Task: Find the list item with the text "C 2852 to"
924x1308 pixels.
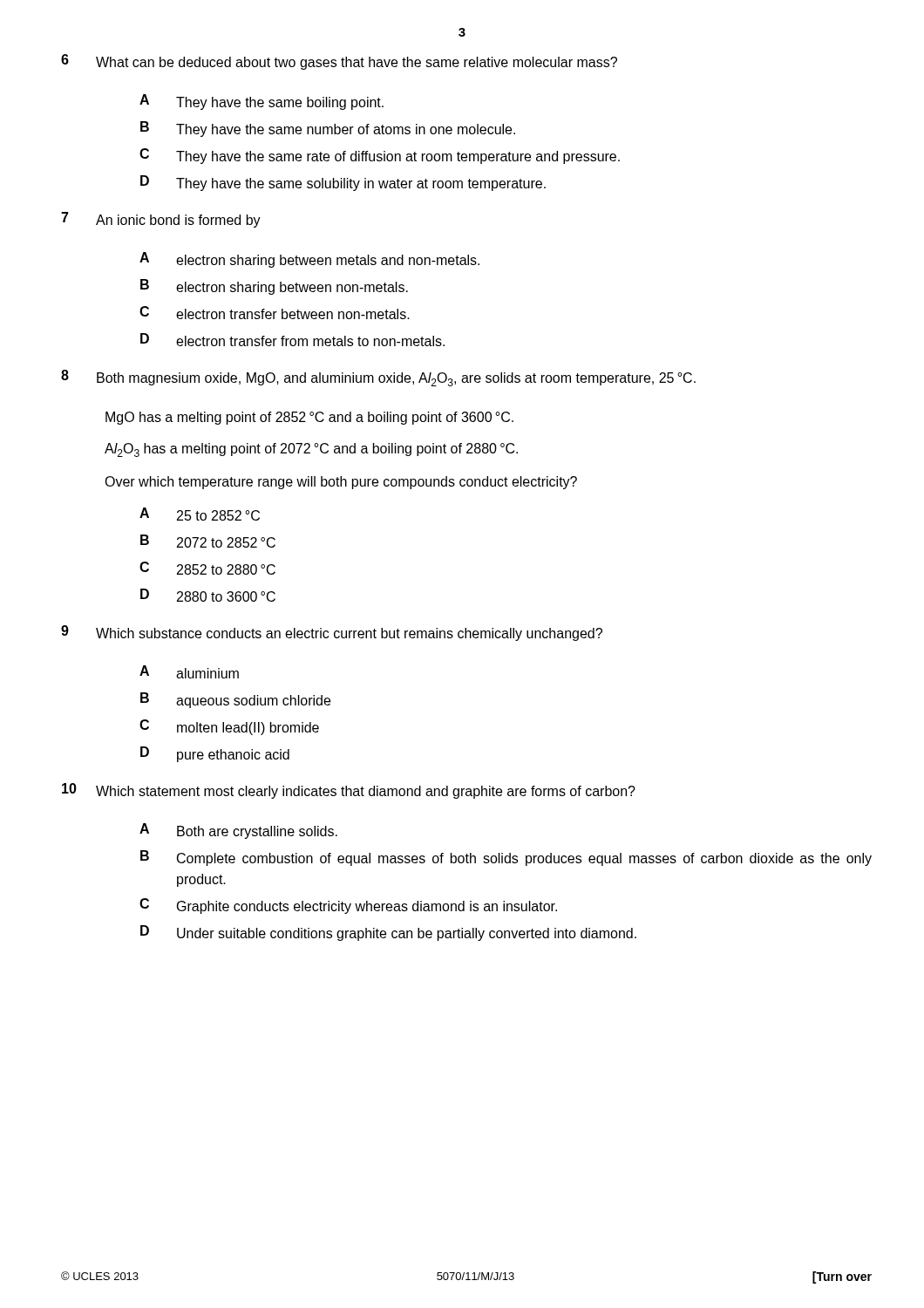Action: pyautogui.click(x=207, y=568)
